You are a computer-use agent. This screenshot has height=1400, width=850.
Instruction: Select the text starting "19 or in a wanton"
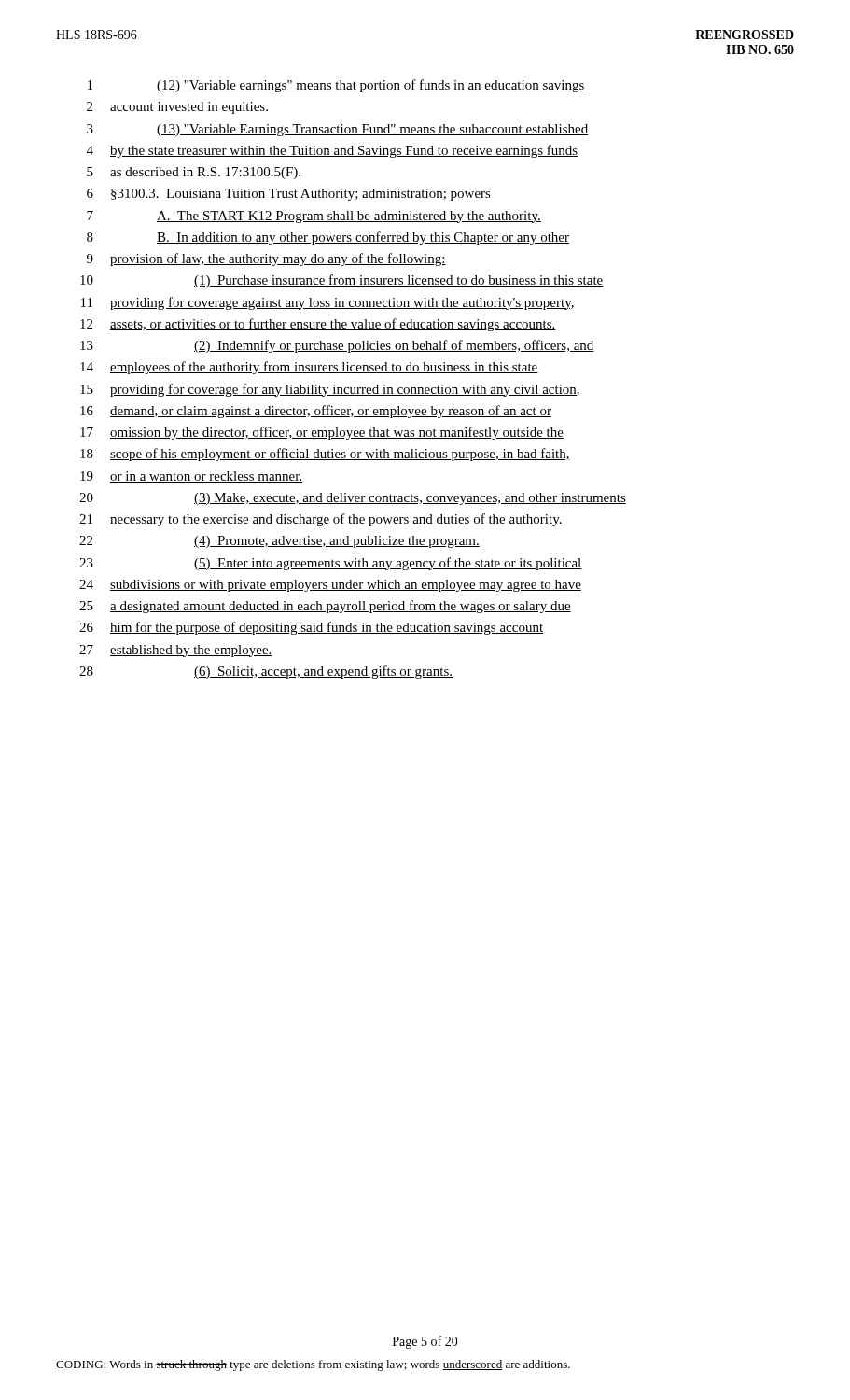pyautogui.click(x=191, y=477)
